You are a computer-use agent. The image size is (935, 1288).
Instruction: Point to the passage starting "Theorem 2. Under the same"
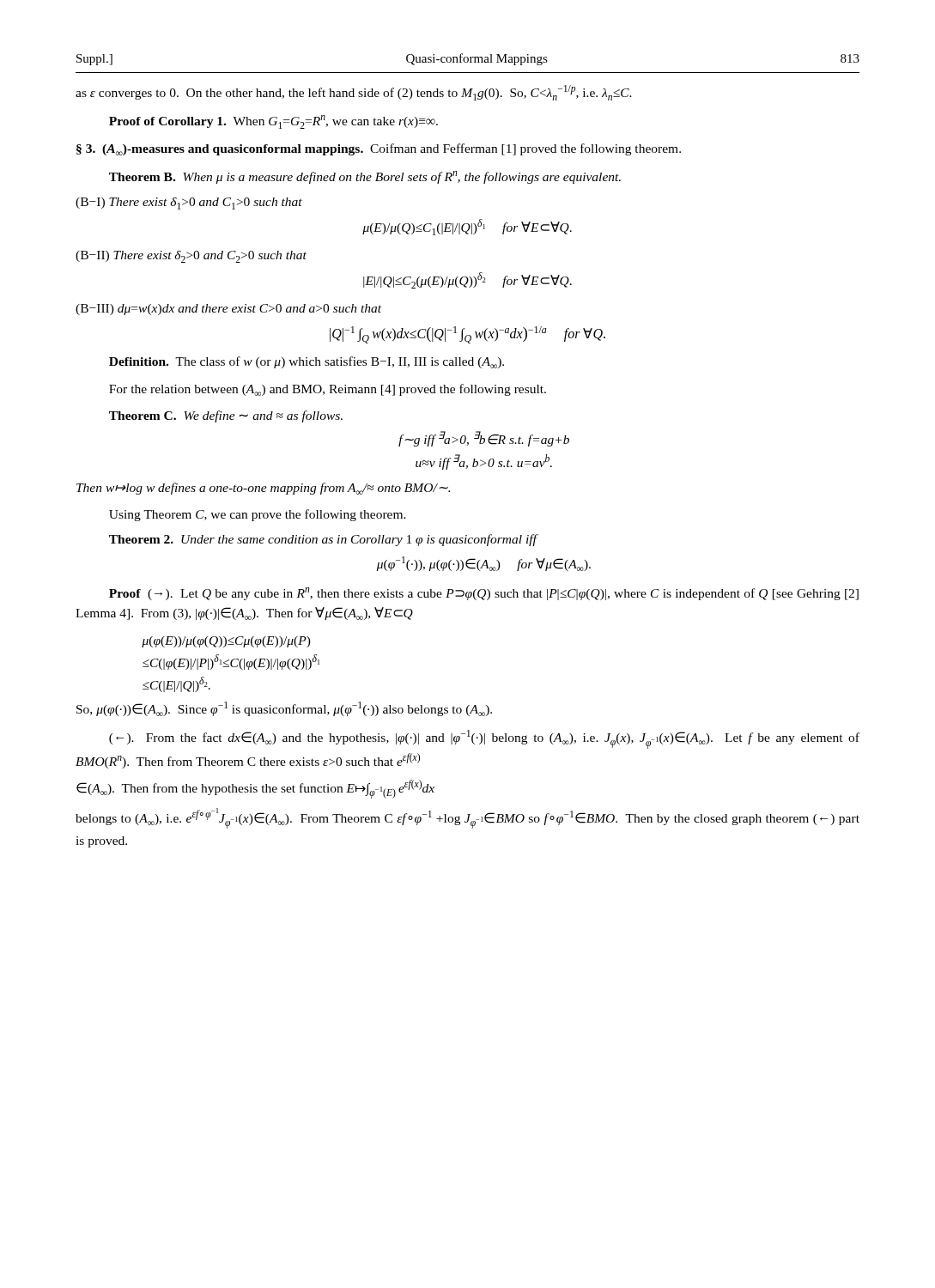(x=468, y=554)
